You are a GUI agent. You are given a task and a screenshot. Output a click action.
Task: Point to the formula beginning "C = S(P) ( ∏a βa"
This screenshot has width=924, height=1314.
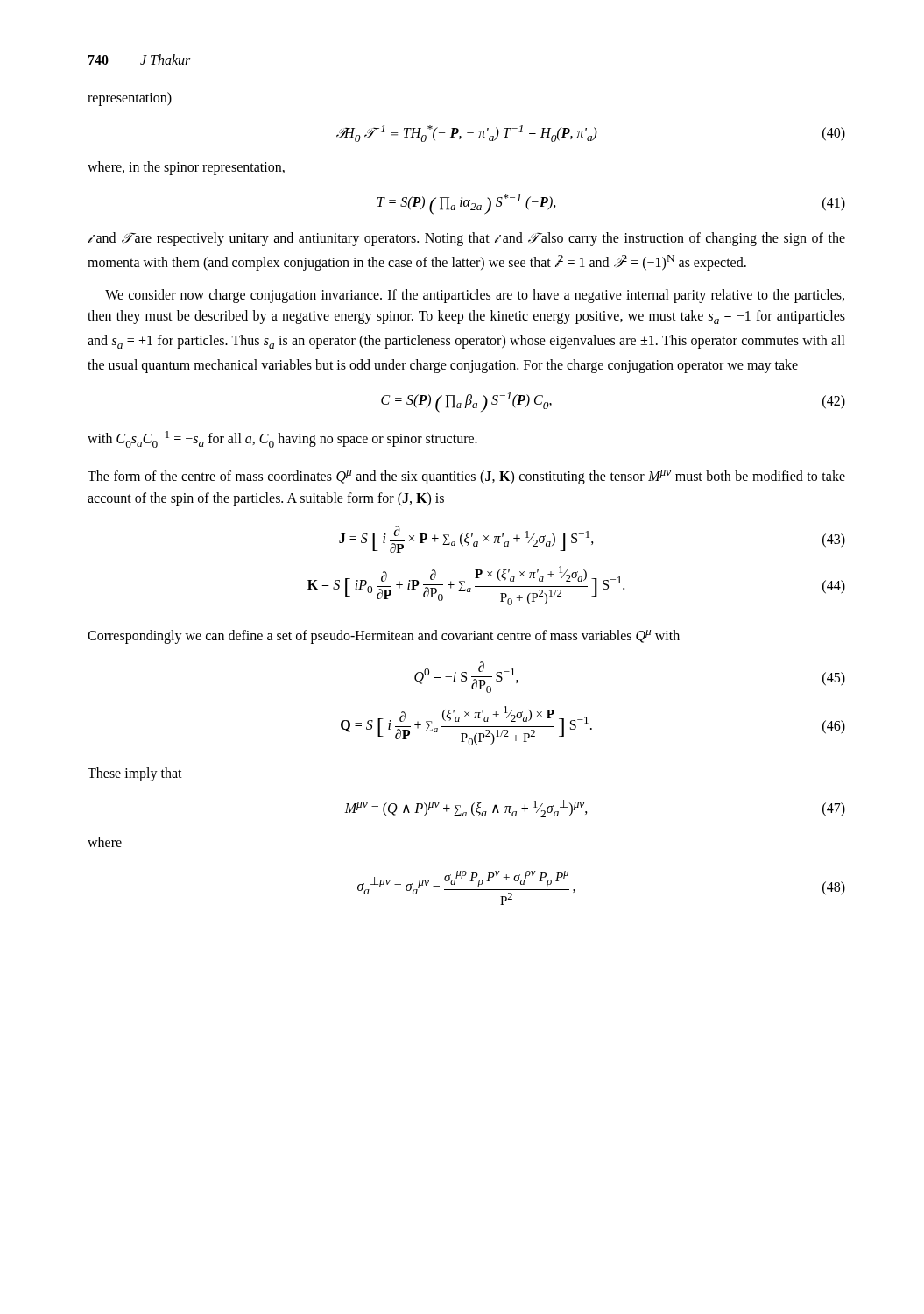click(471, 403)
